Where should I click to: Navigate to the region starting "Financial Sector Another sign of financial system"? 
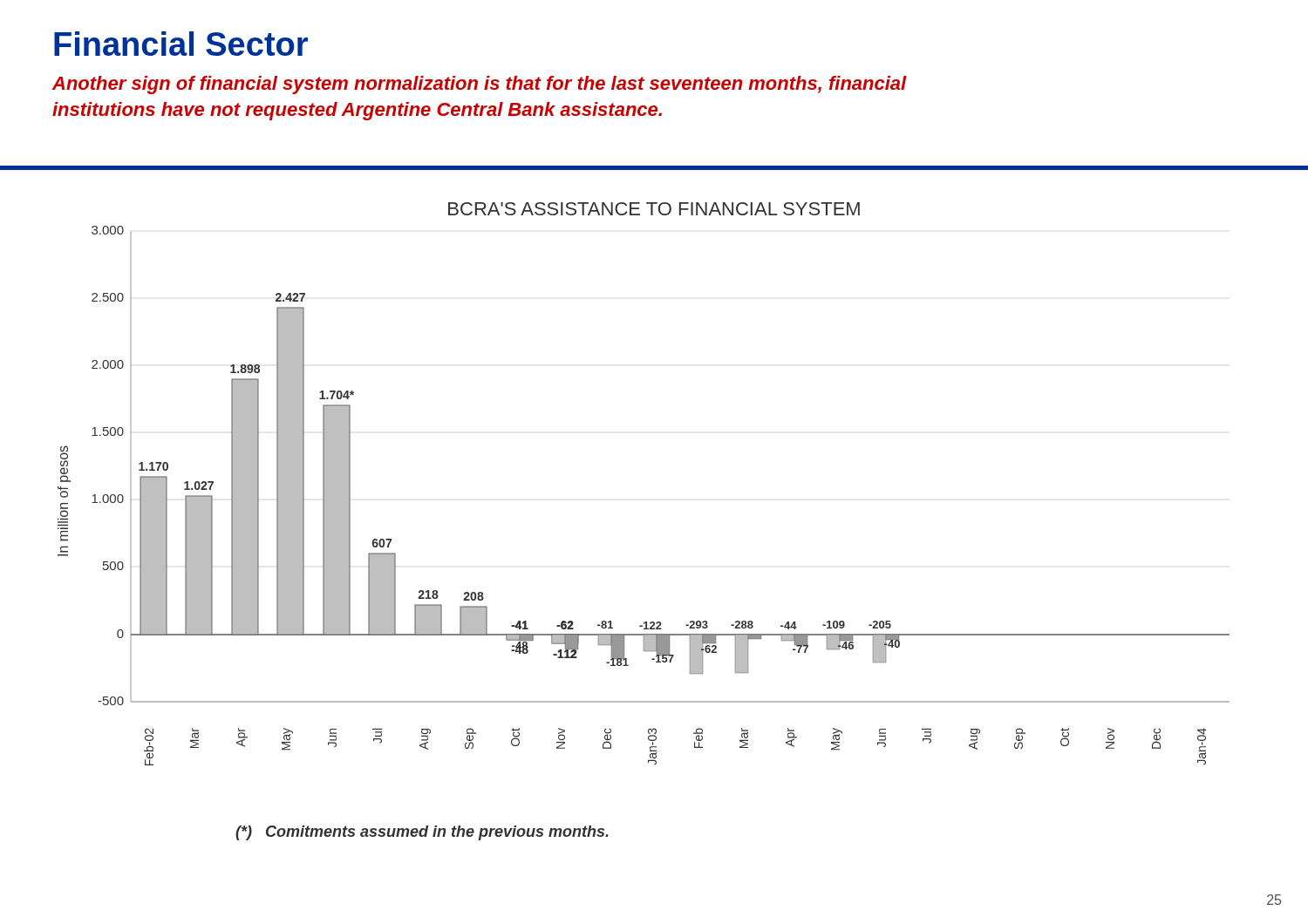pos(532,74)
